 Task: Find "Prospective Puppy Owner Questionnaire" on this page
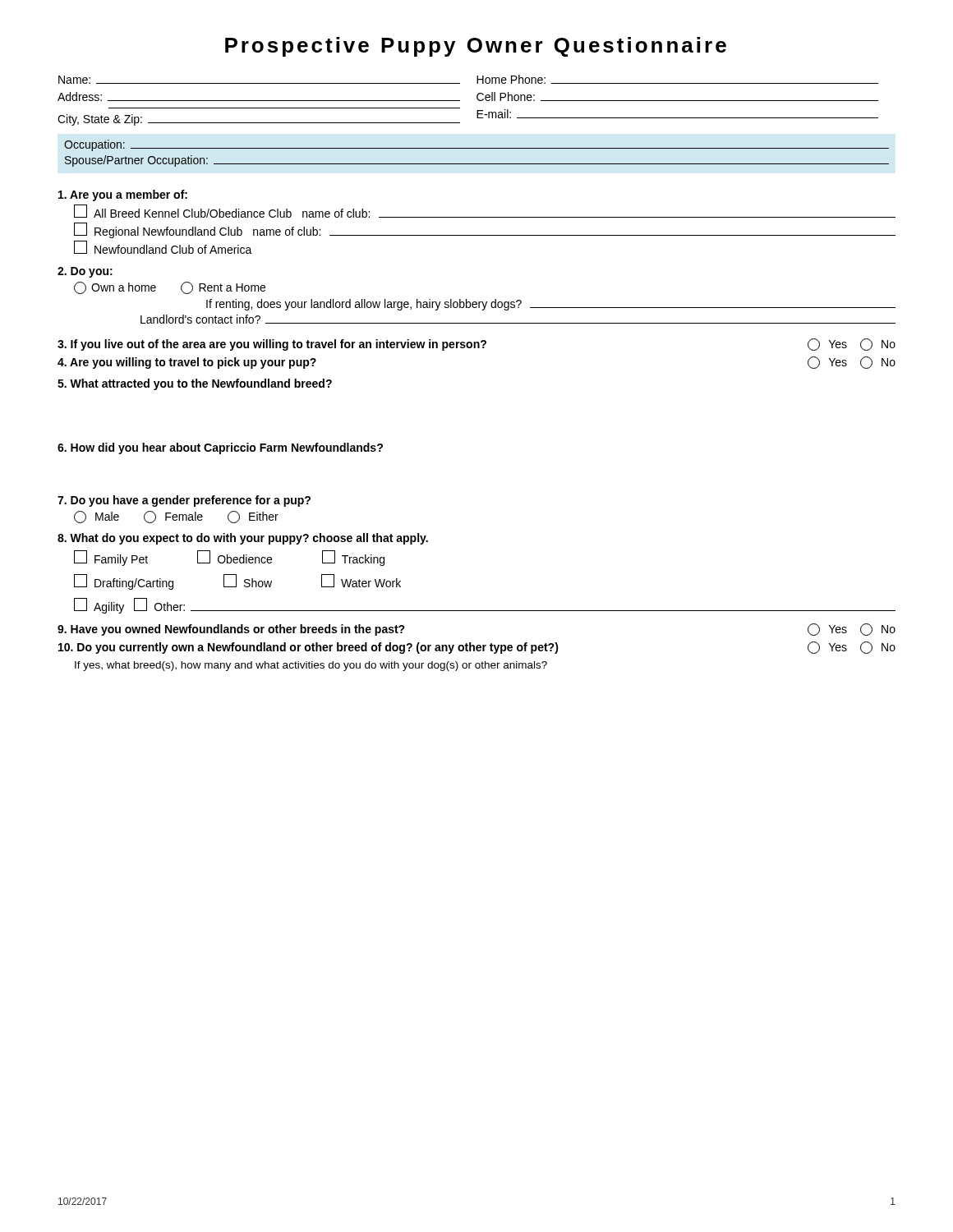pyautogui.click(x=476, y=46)
